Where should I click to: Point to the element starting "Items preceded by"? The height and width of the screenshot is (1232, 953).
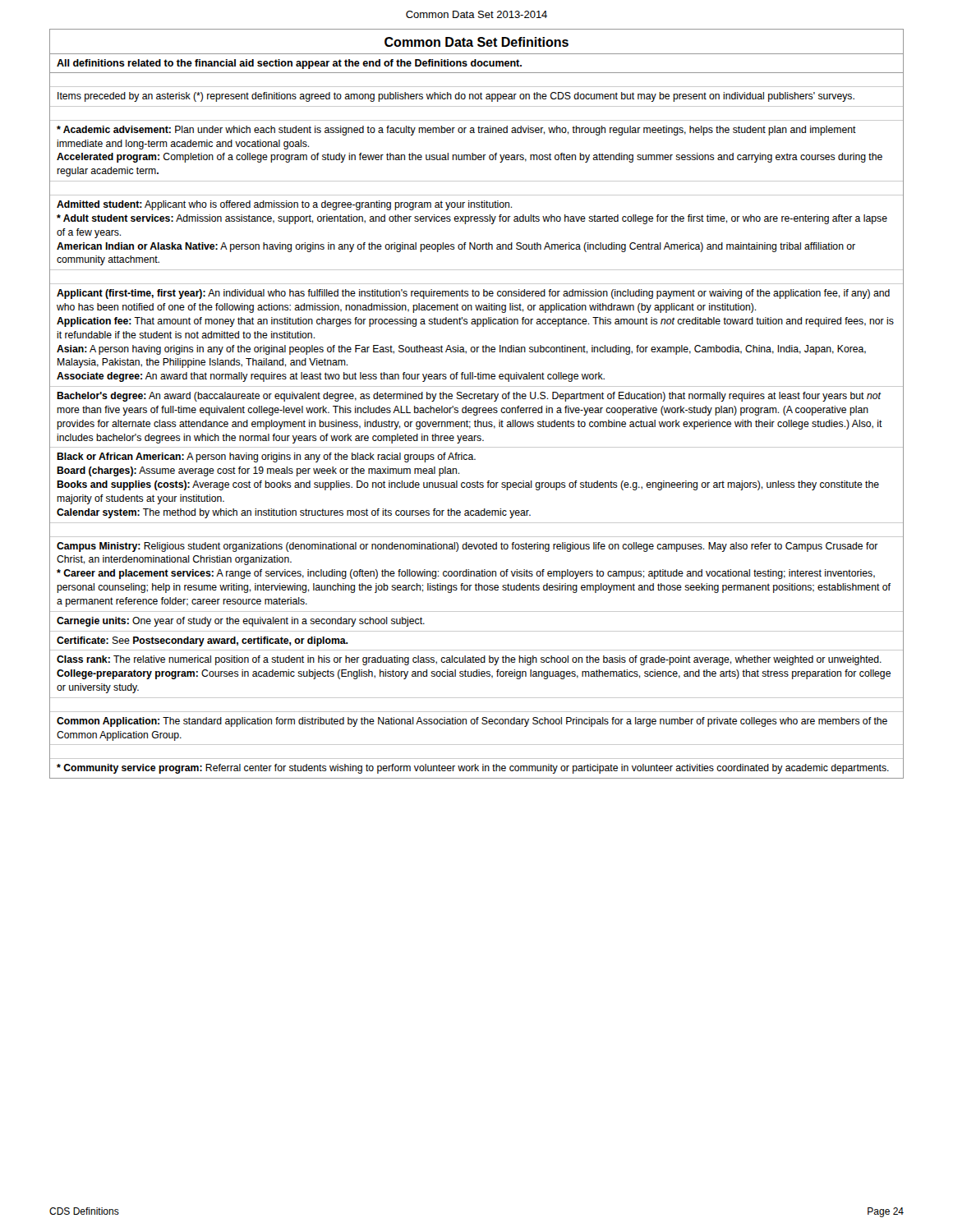point(456,96)
